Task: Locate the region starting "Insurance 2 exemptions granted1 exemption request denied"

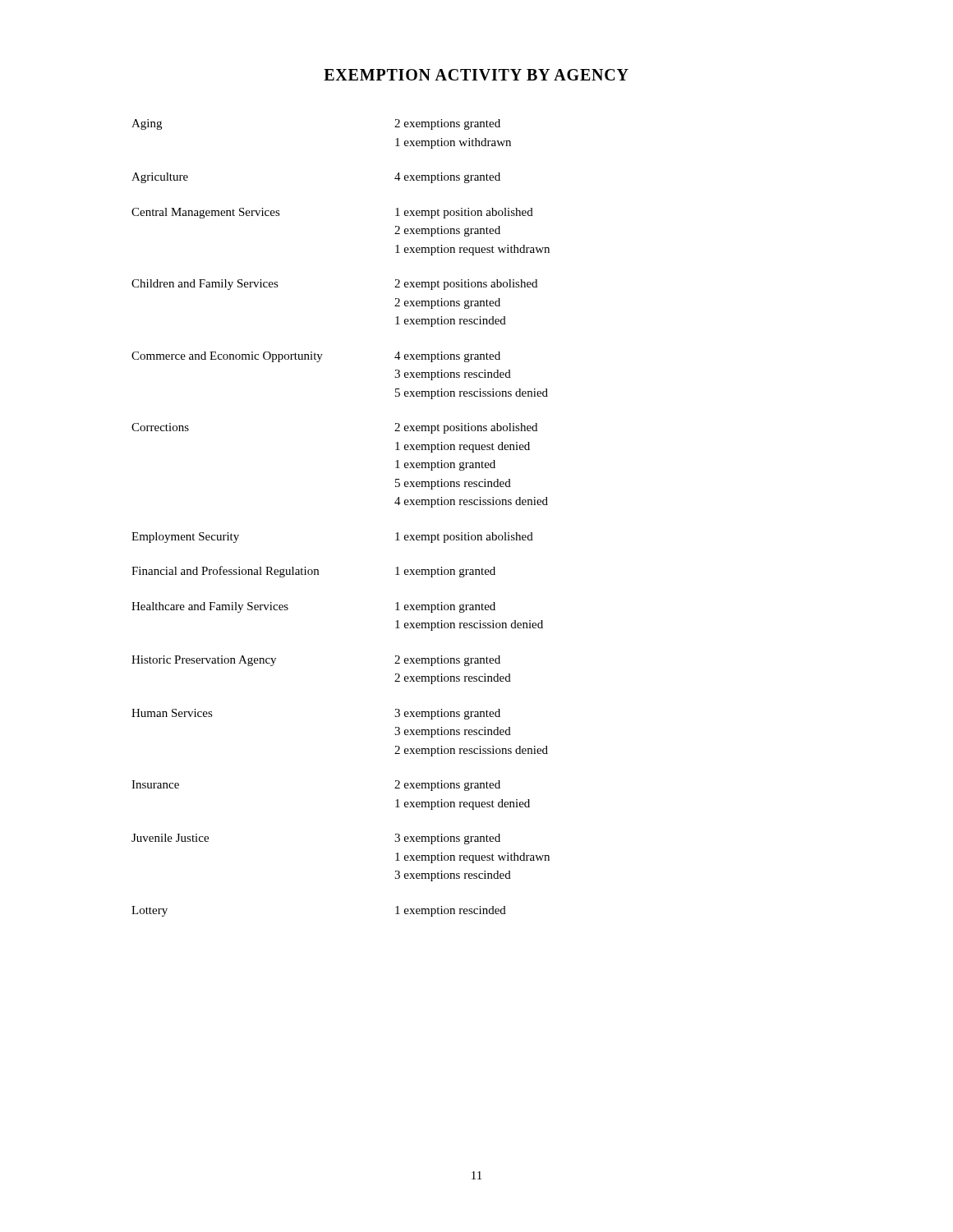Action: (x=476, y=794)
